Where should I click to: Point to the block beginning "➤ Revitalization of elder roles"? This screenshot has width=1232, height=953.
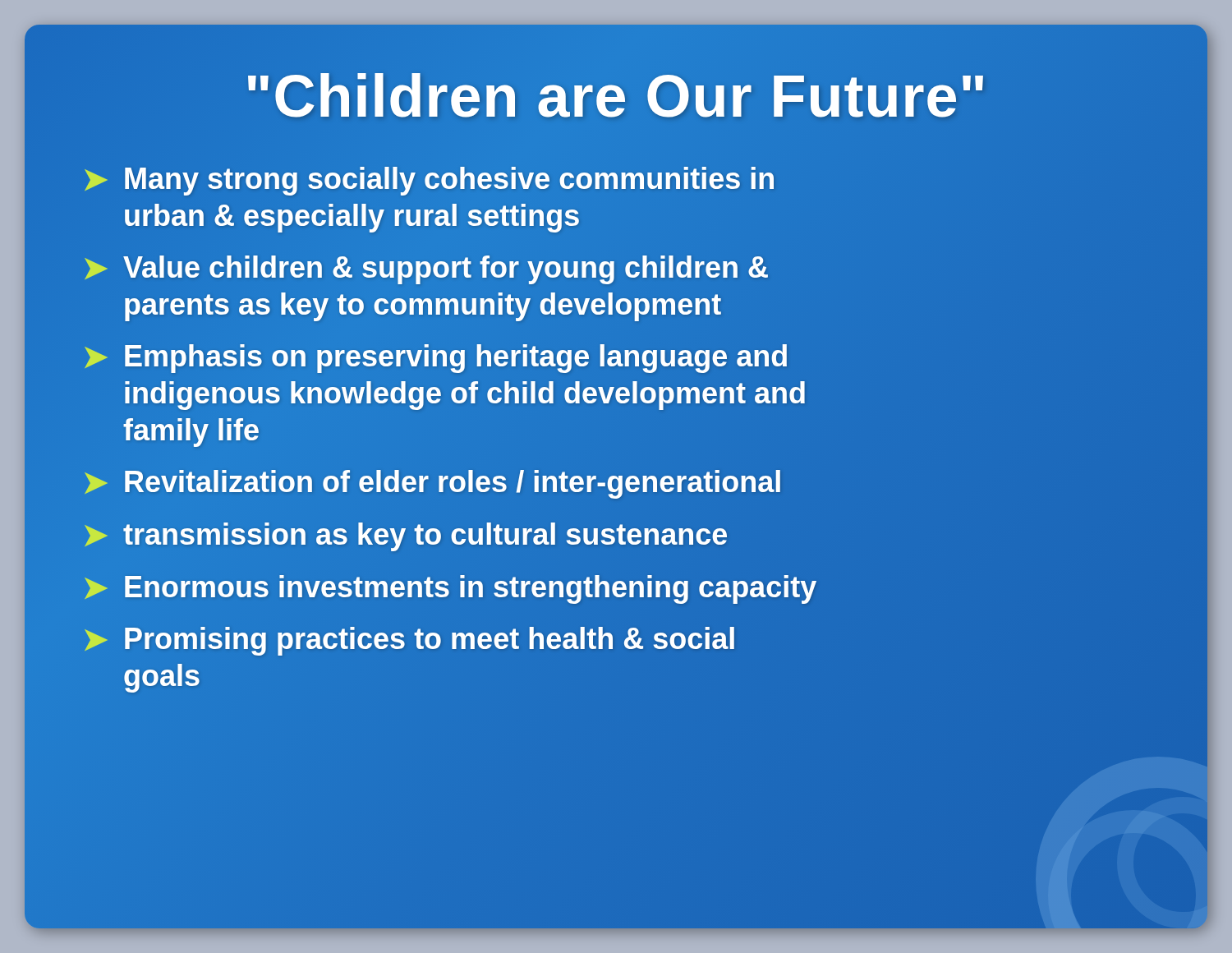(432, 482)
